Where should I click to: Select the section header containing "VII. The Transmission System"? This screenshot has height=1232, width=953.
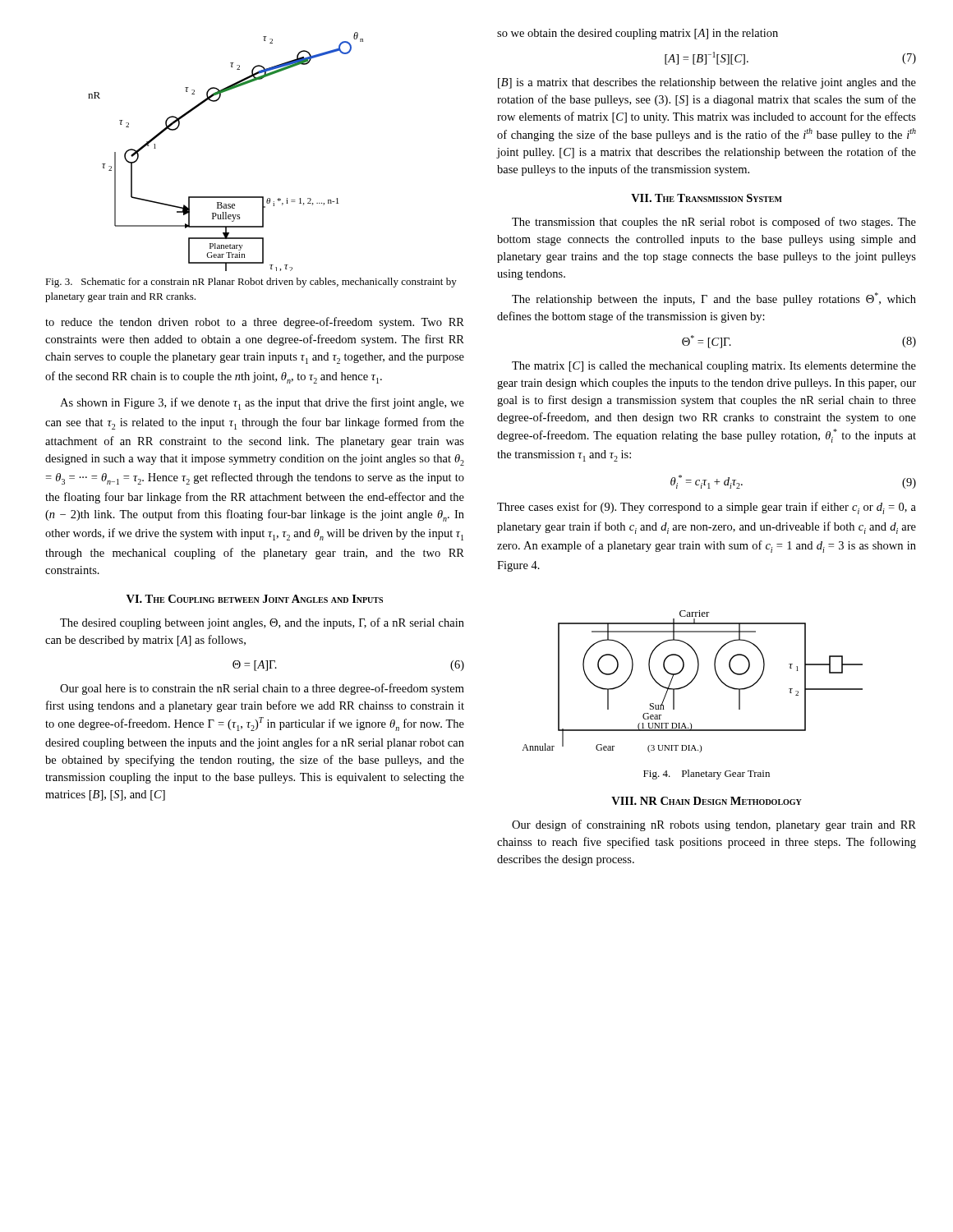707,198
